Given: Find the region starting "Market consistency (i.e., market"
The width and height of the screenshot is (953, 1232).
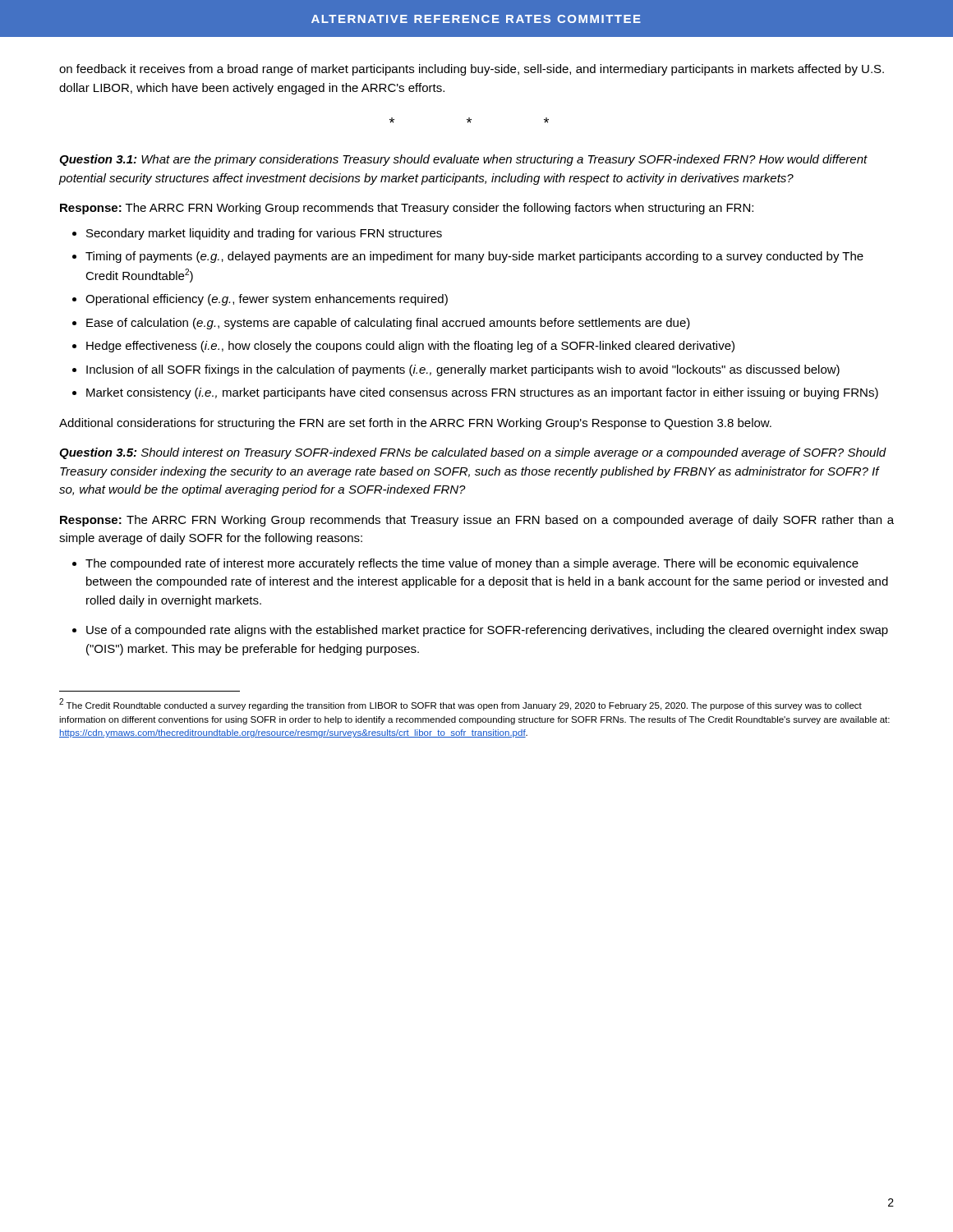Looking at the screenshot, I should 482,392.
